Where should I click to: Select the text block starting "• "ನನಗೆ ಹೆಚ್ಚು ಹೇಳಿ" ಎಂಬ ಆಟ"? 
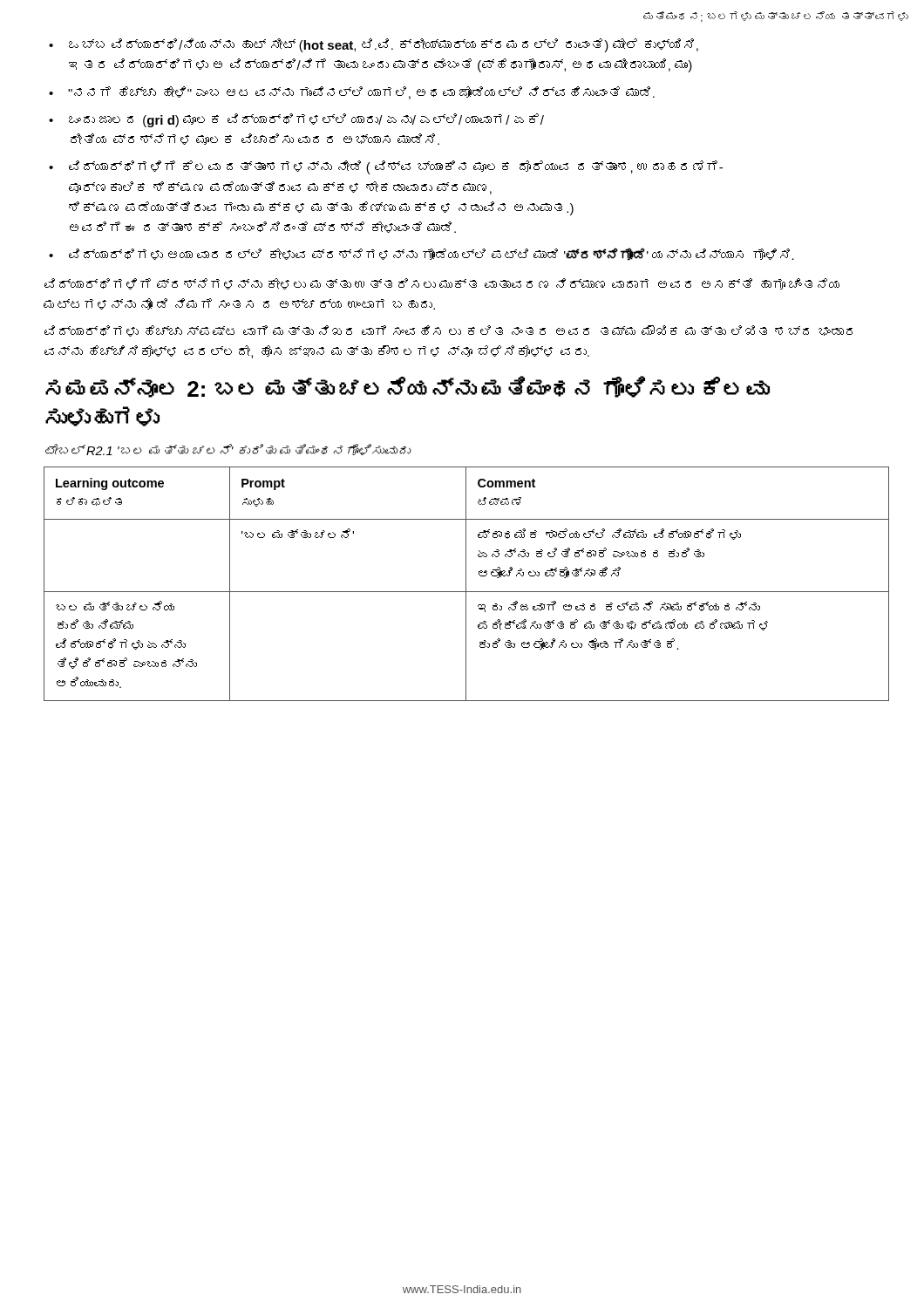[x=352, y=93]
